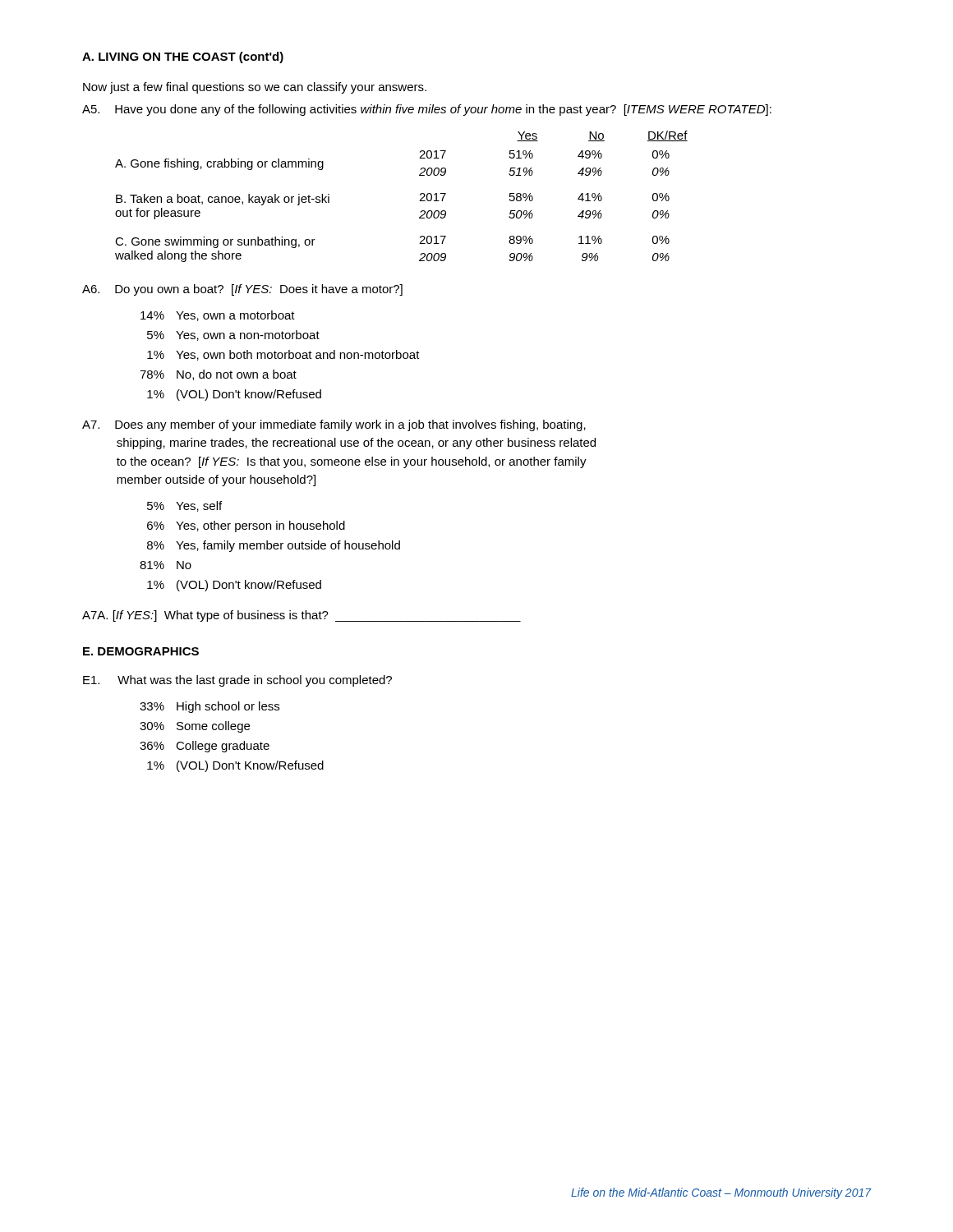Select the table that reads "A. Gone fishing,"
This screenshot has width=953, height=1232.
(x=493, y=196)
